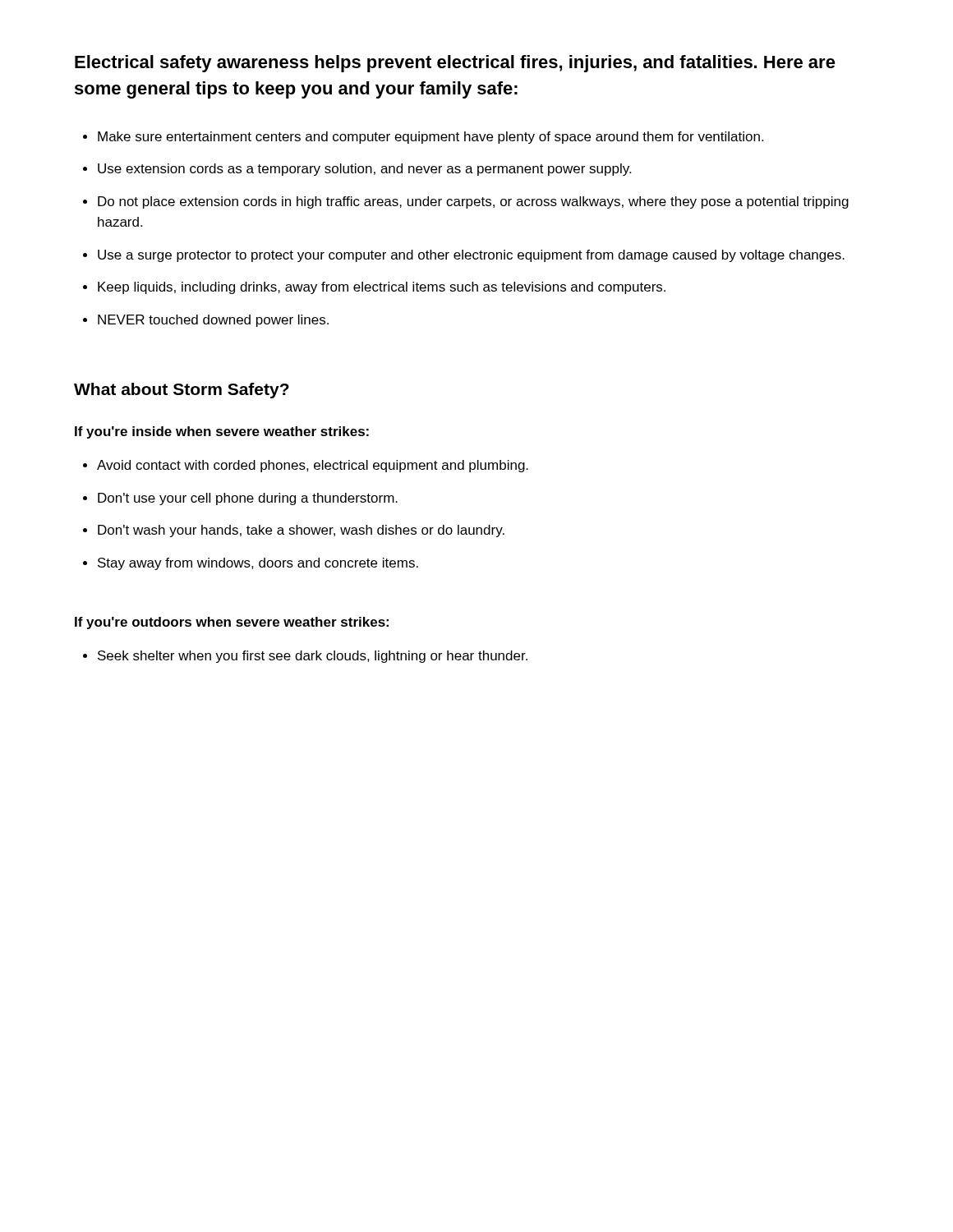This screenshot has width=953, height=1232.
Task: Locate the block of text that opens with "Seek shelter when you first see"
Action: coord(476,656)
